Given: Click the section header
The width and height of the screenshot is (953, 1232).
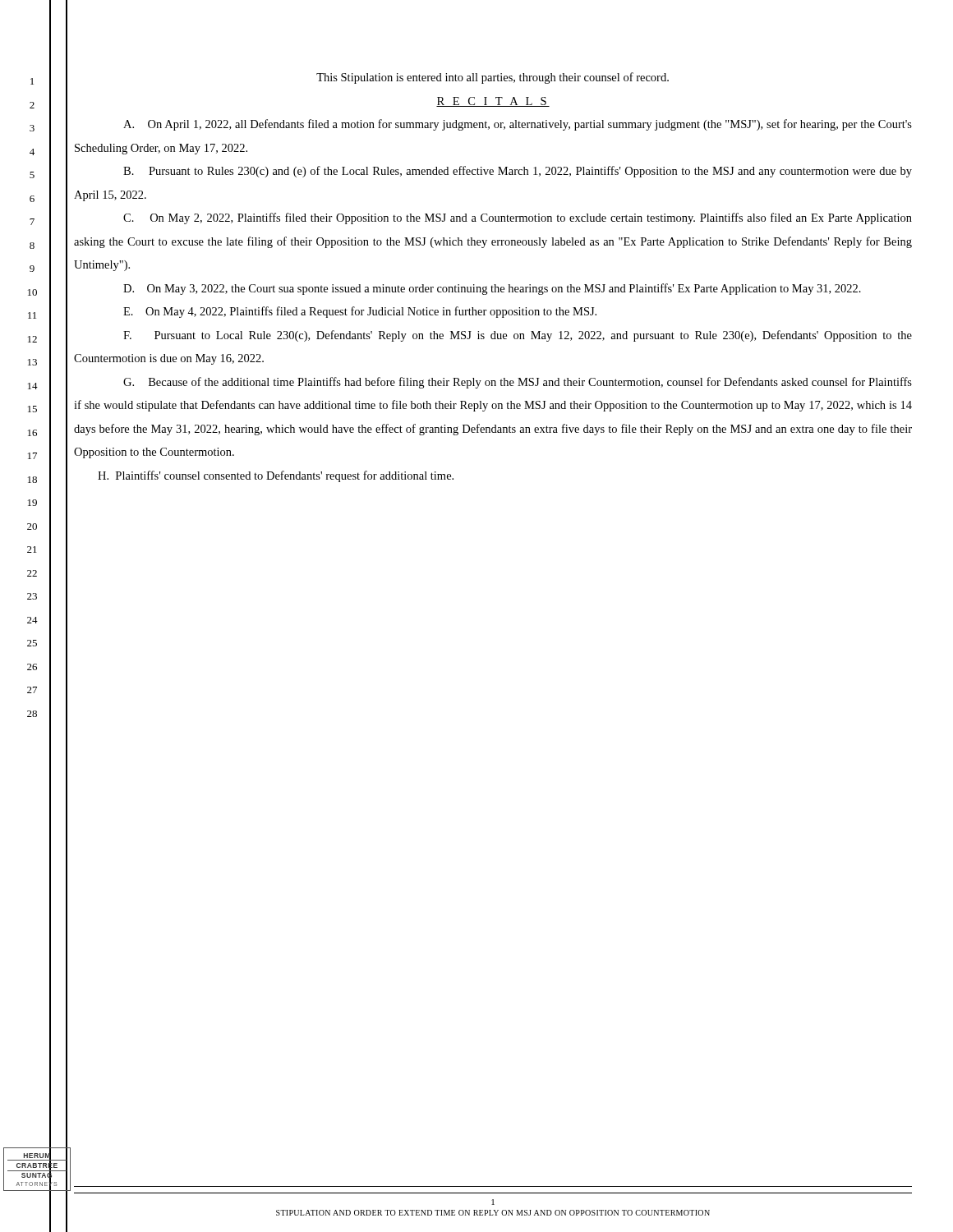Looking at the screenshot, I should coord(493,101).
